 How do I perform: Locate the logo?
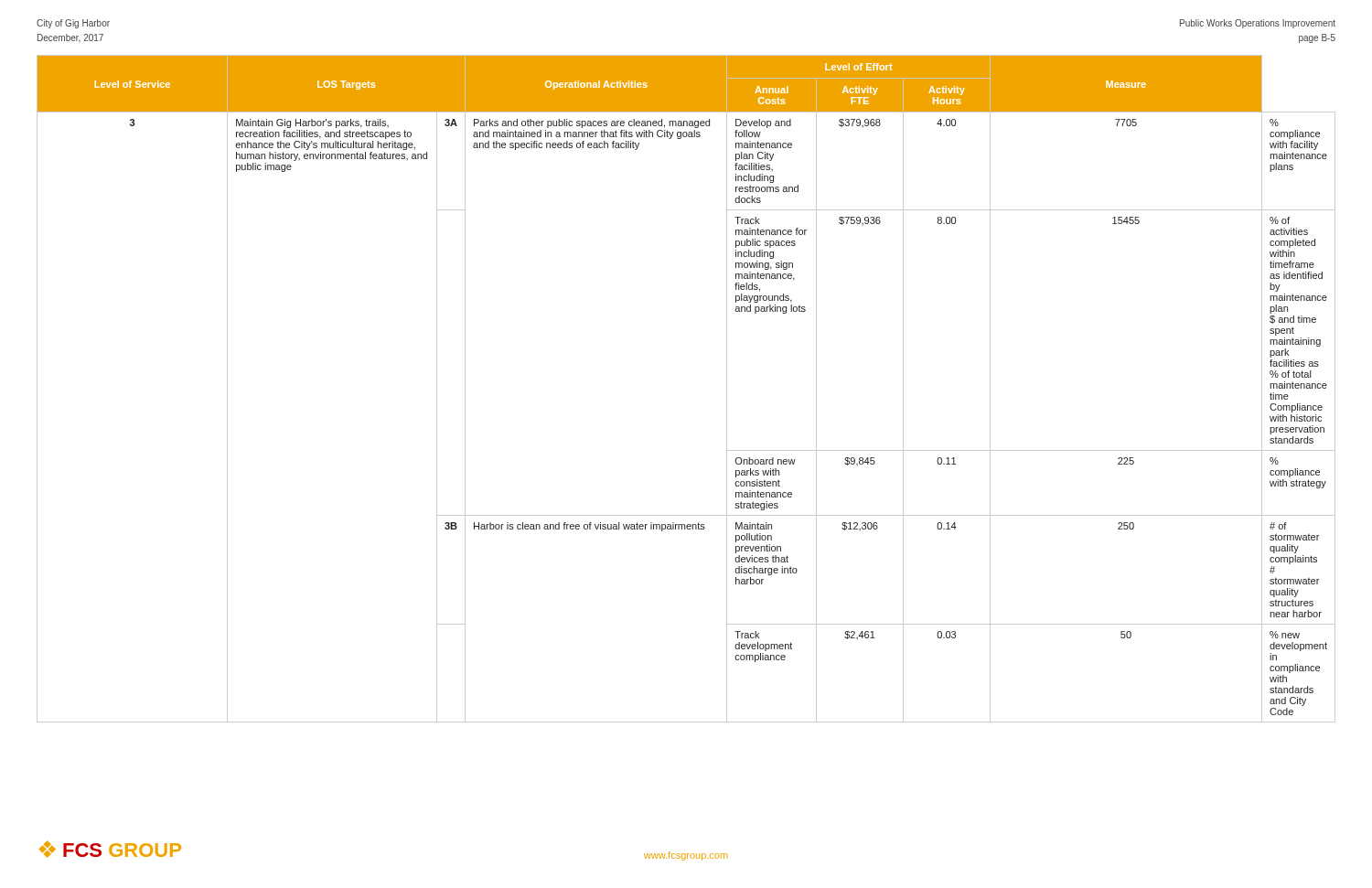point(109,850)
